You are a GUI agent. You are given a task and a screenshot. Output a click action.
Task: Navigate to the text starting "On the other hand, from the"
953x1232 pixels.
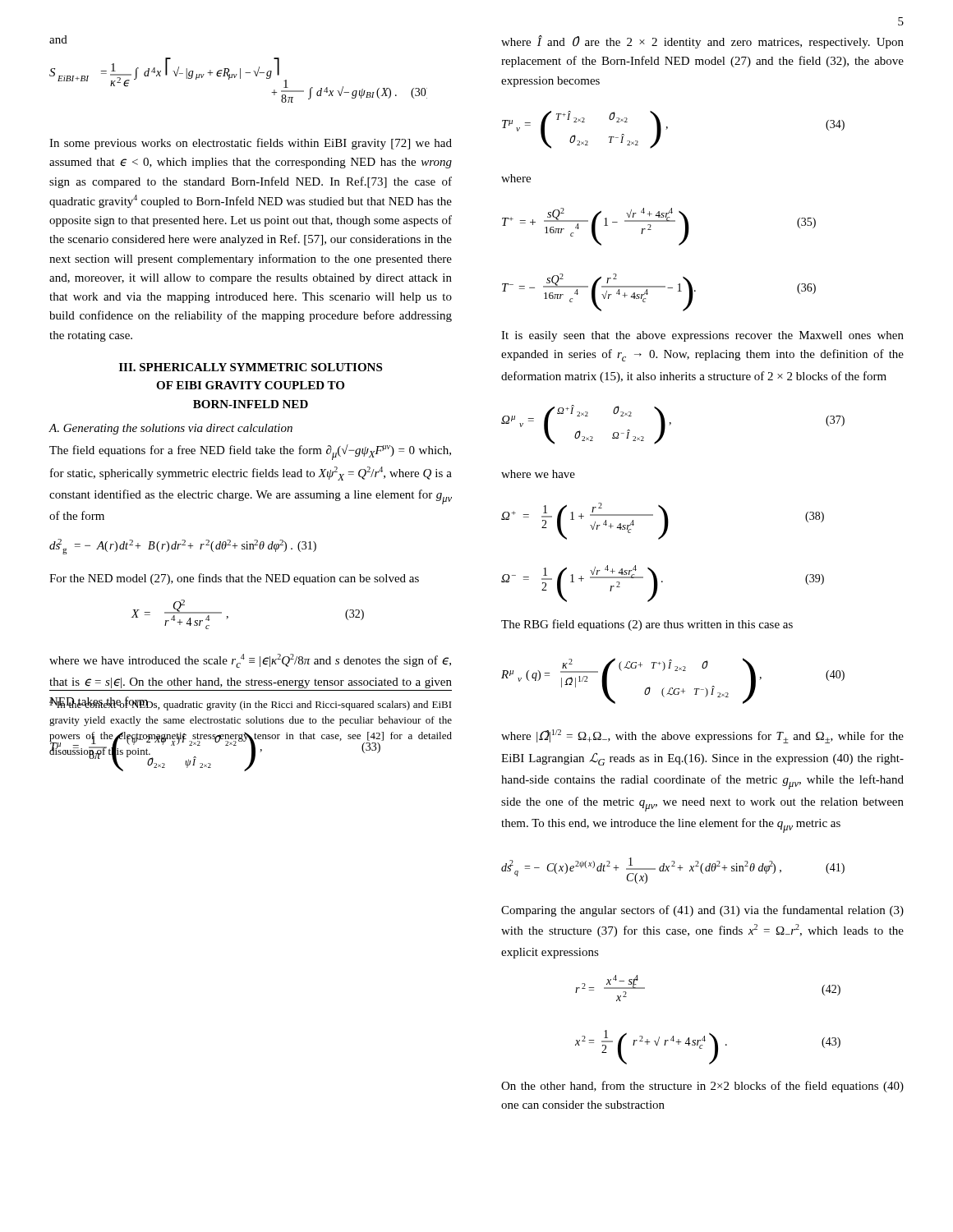tap(702, 1095)
